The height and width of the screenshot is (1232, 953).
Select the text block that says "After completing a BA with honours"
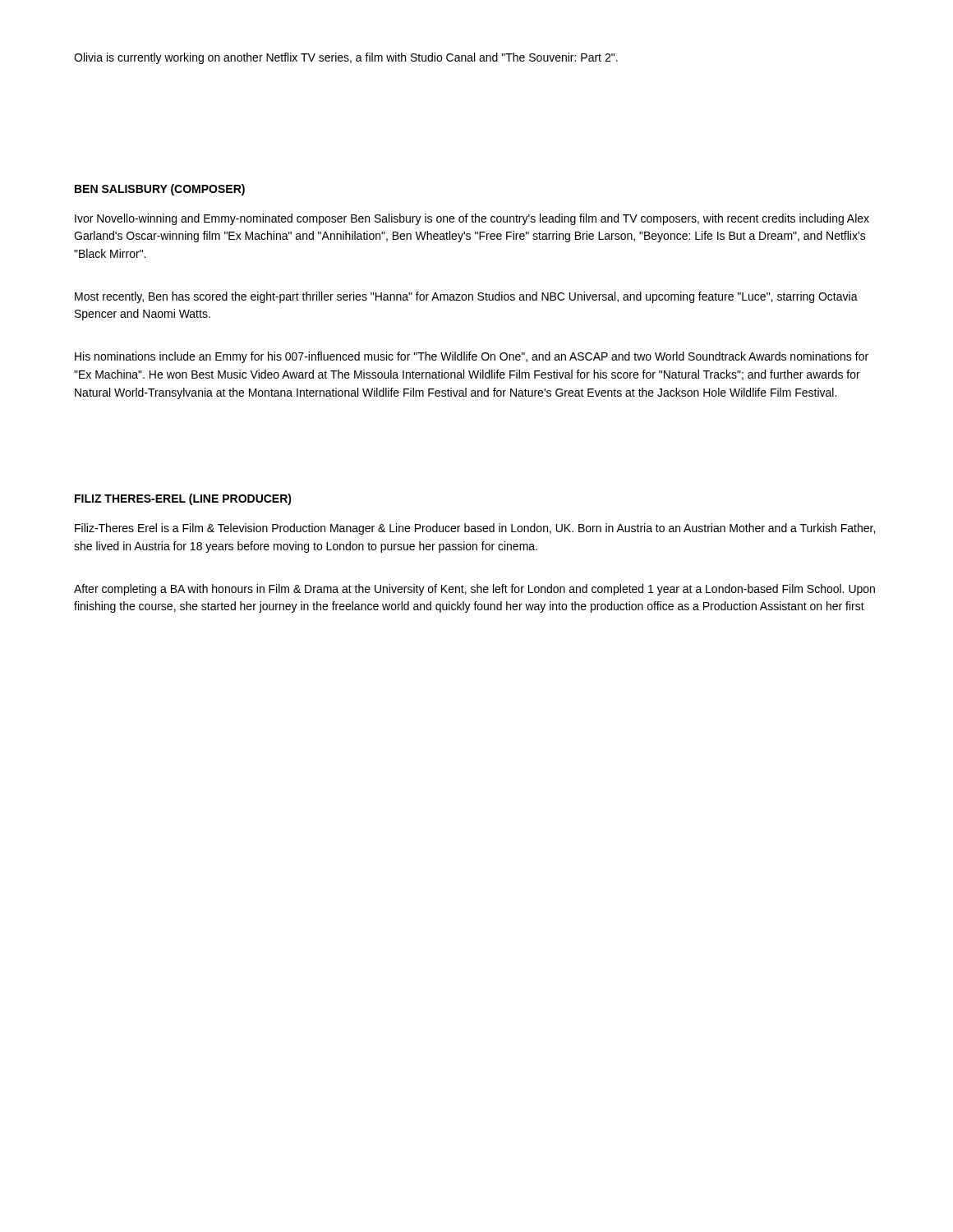coord(475,597)
